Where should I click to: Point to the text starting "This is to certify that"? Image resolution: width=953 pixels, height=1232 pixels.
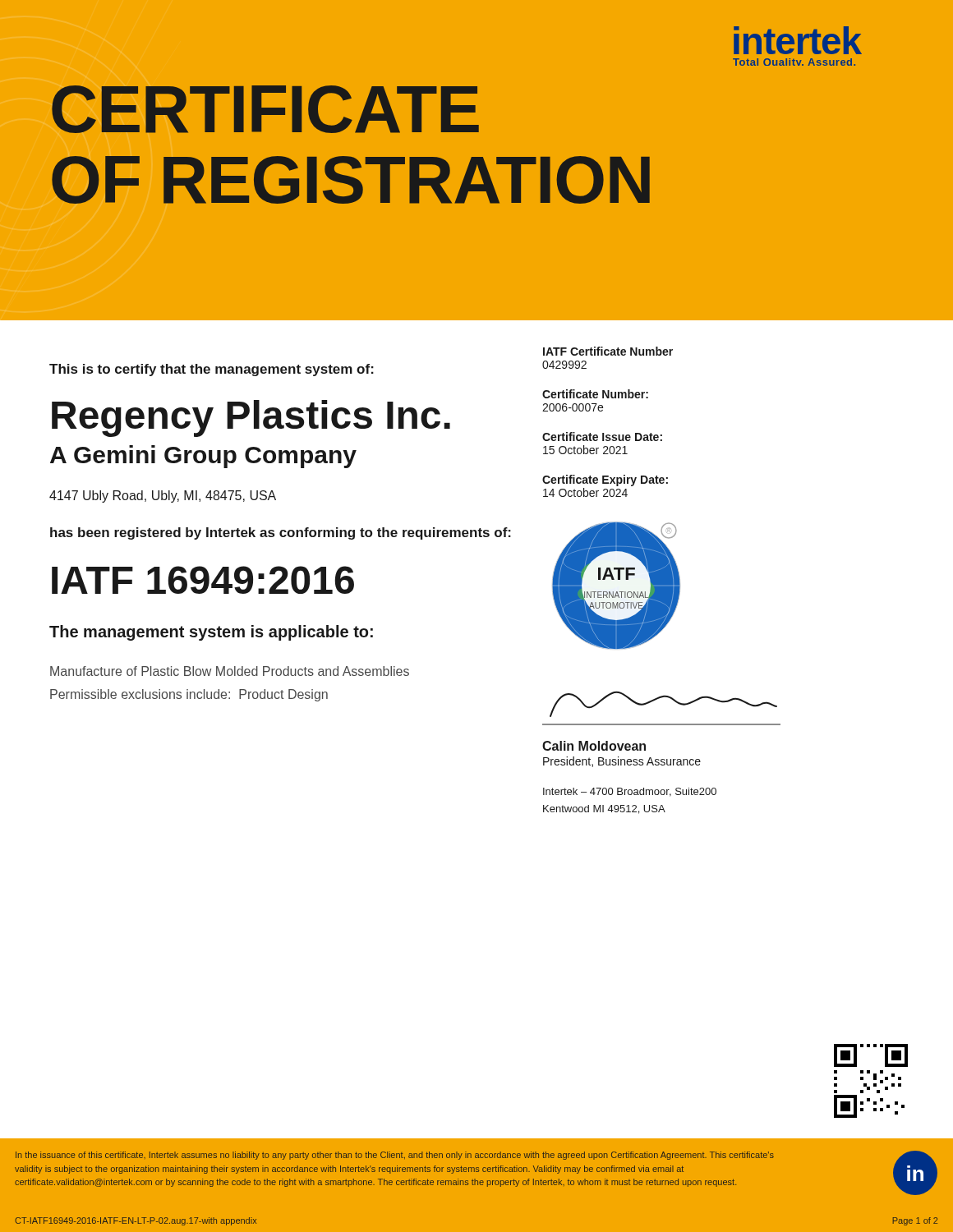(212, 369)
